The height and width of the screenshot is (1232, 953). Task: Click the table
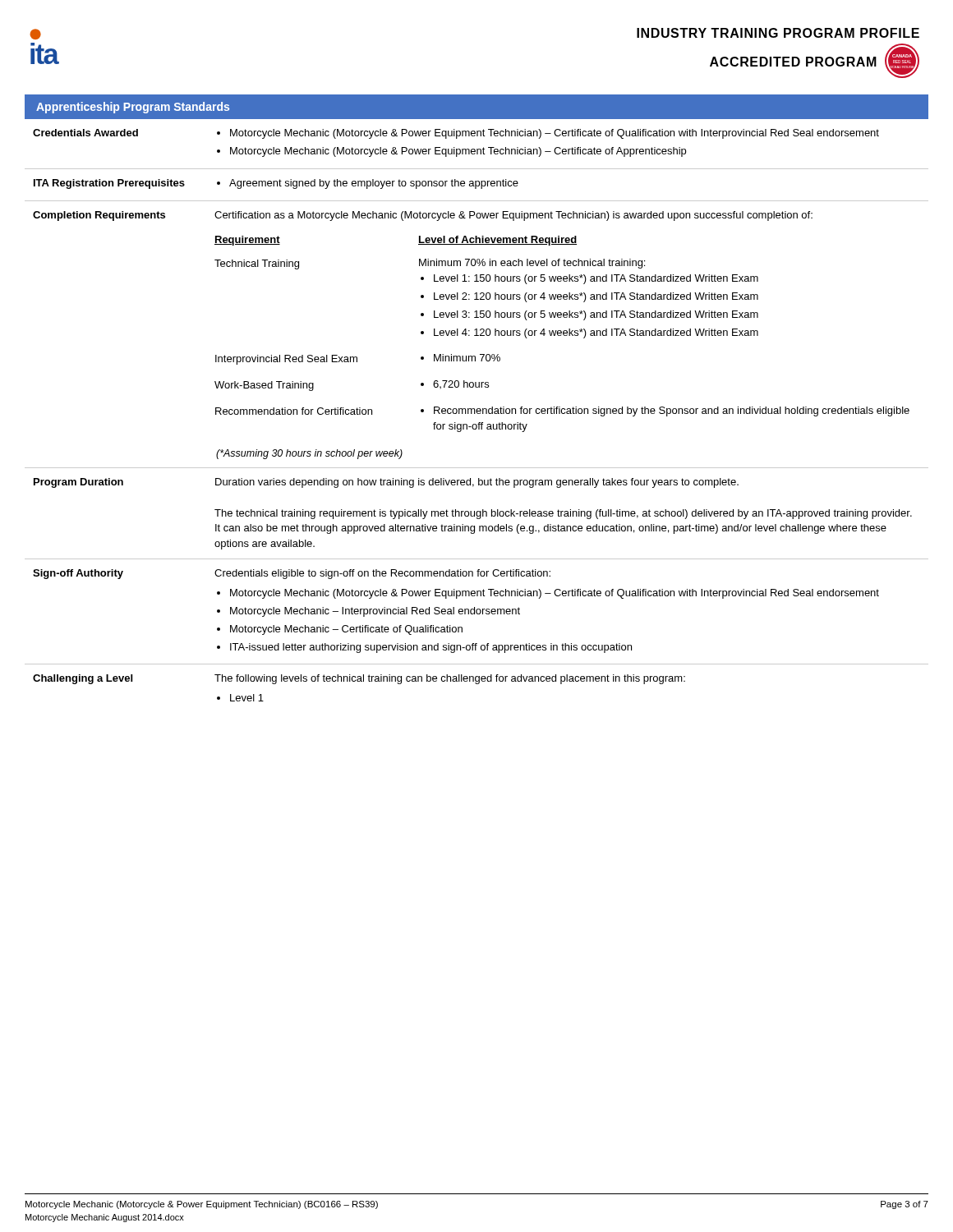point(567,345)
